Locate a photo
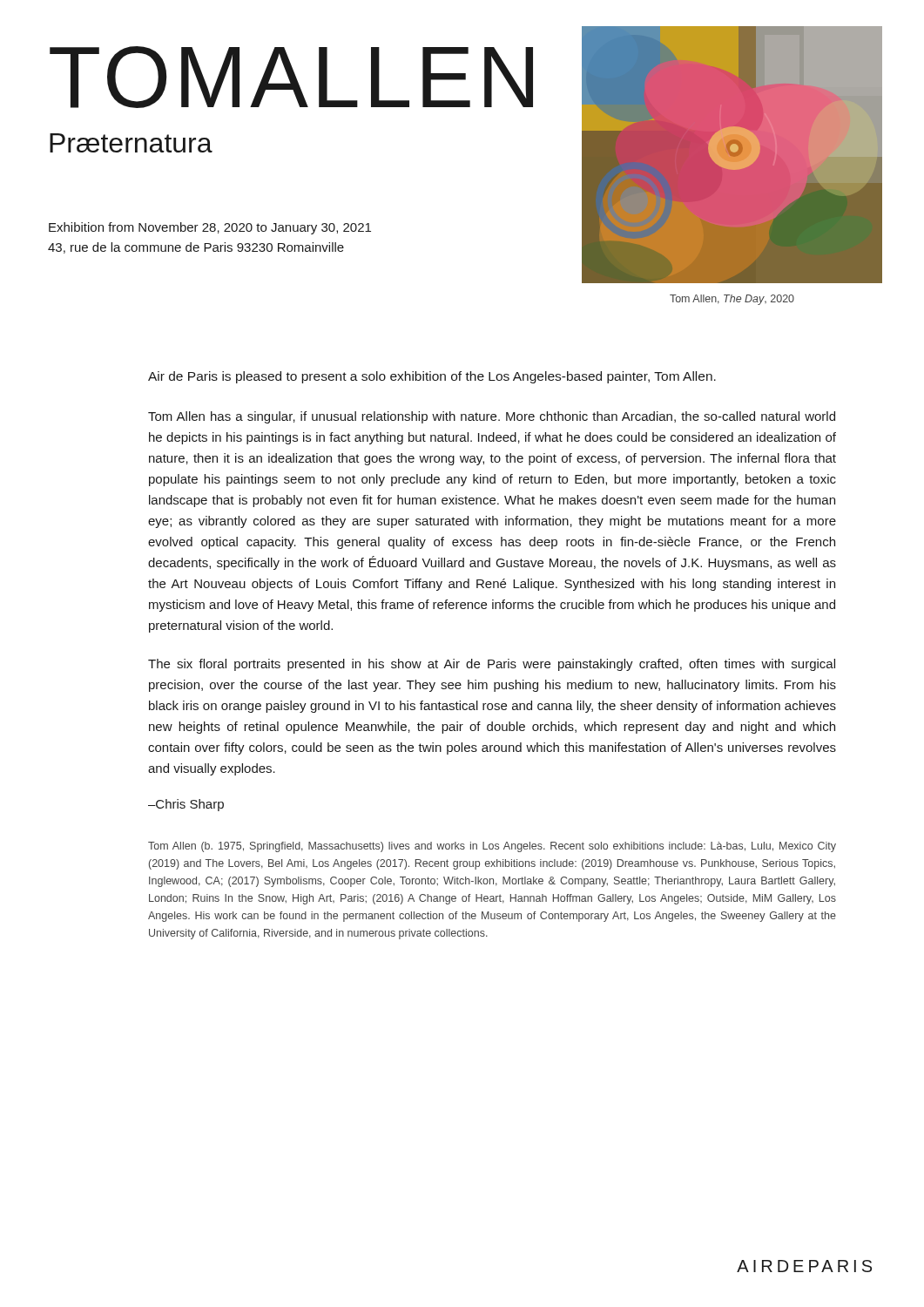The width and height of the screenshot is (924, 1307). click(x=732, y=166)
